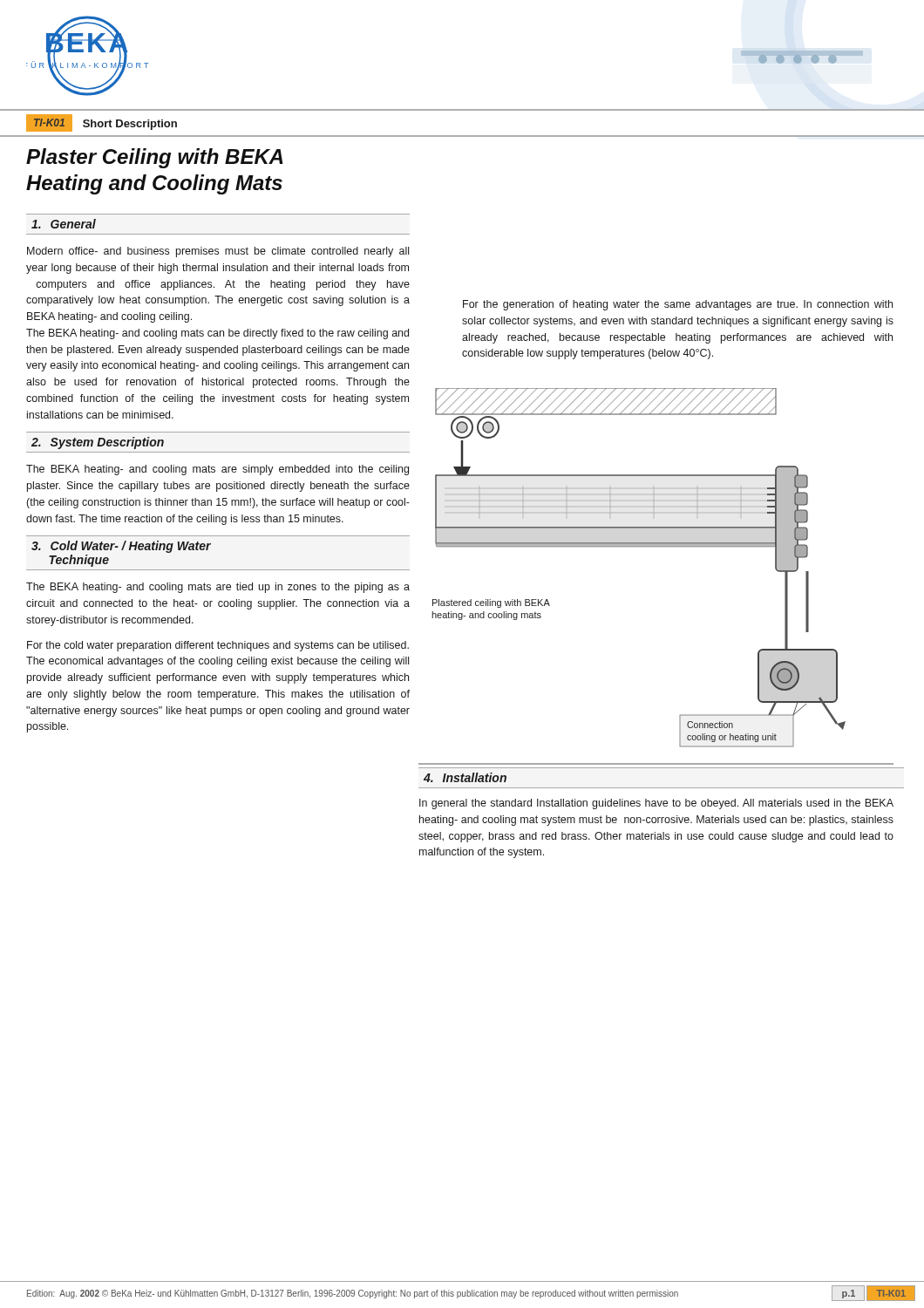924x1308 pixels.
Task: Select the engineering diagram
Action: (x=658, y=576)
